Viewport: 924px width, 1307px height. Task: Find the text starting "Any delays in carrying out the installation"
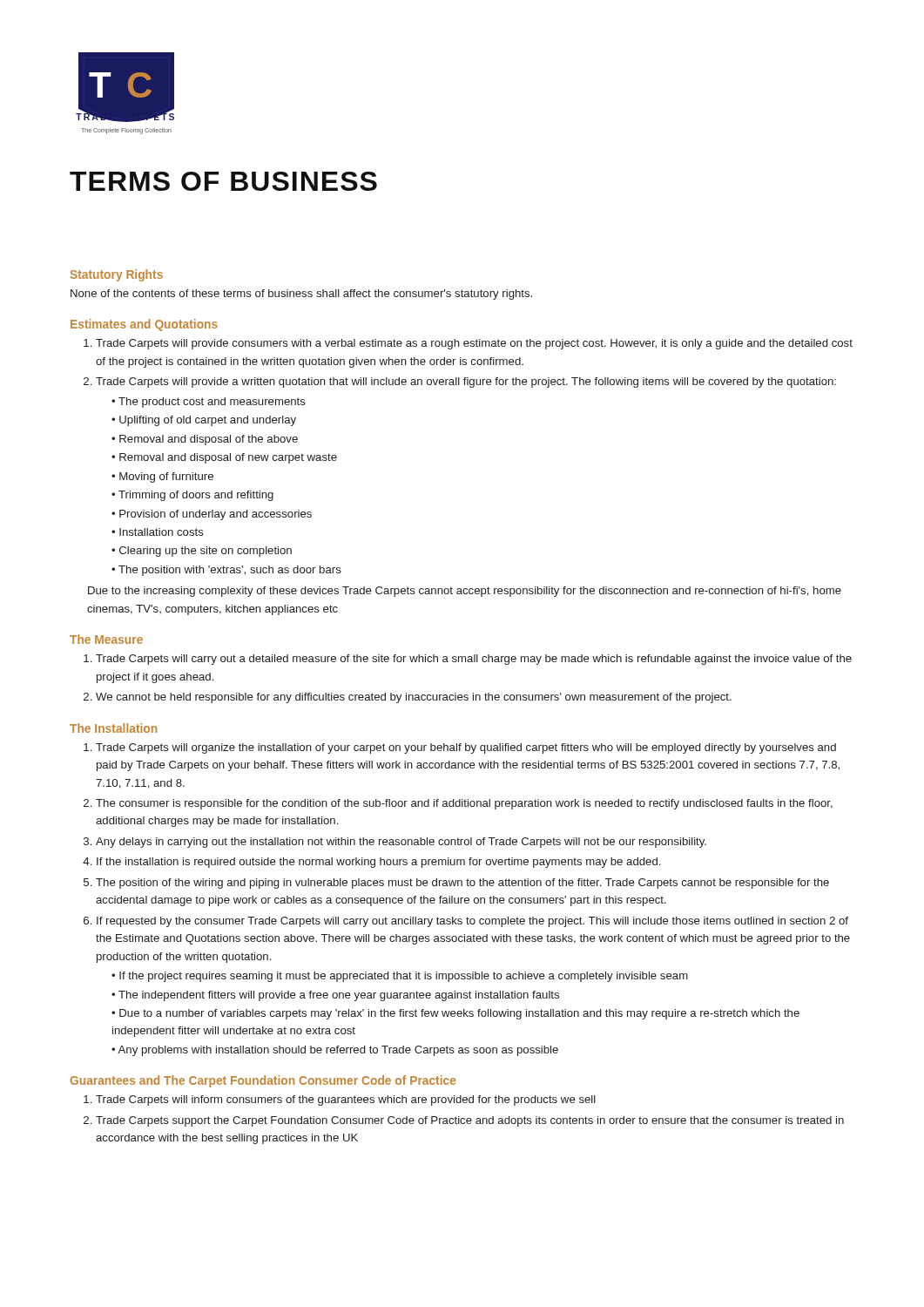pos(401,841)
